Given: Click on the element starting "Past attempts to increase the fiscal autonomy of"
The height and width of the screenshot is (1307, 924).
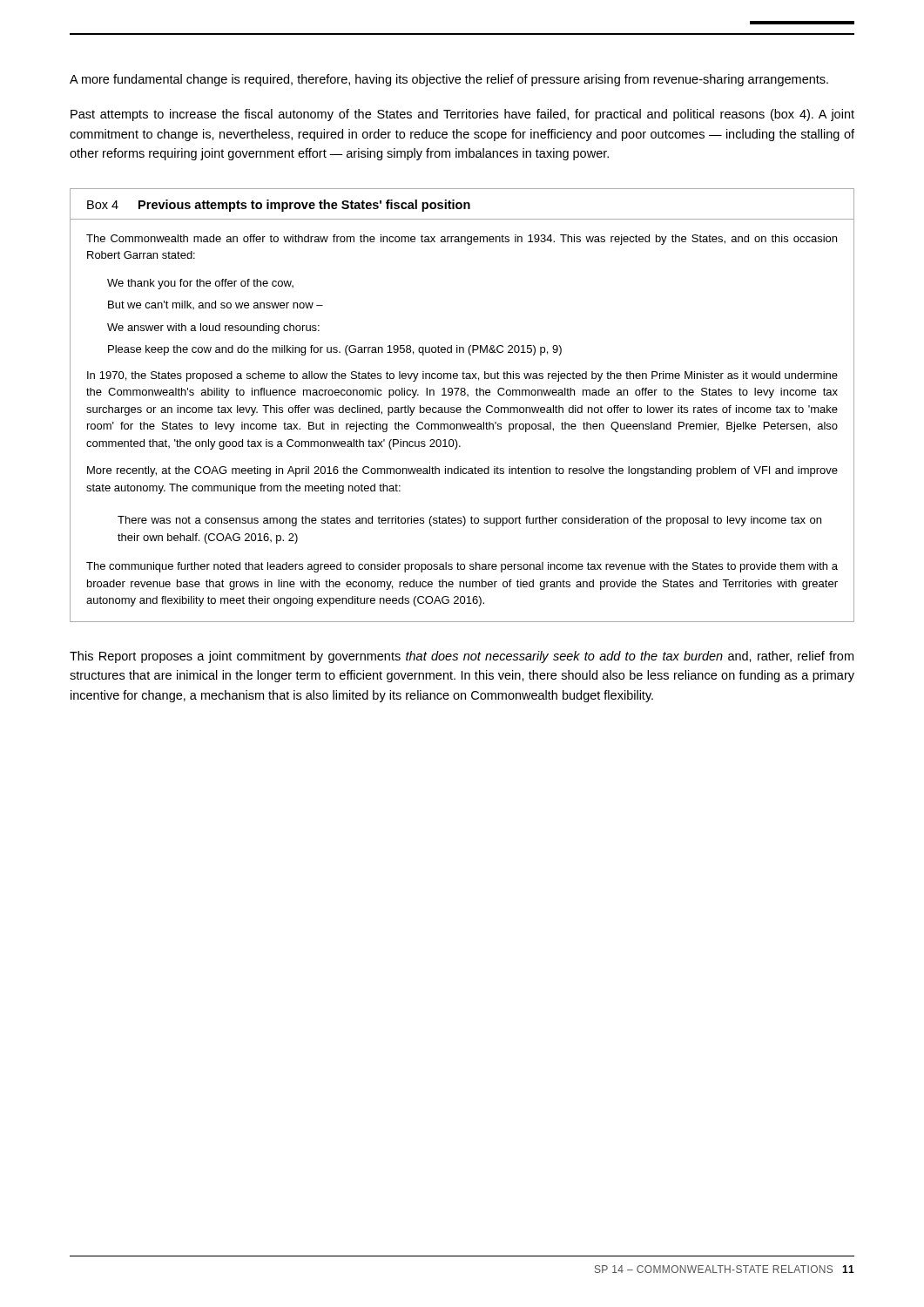Looking at the screenshot, I should tap(462, 134).
